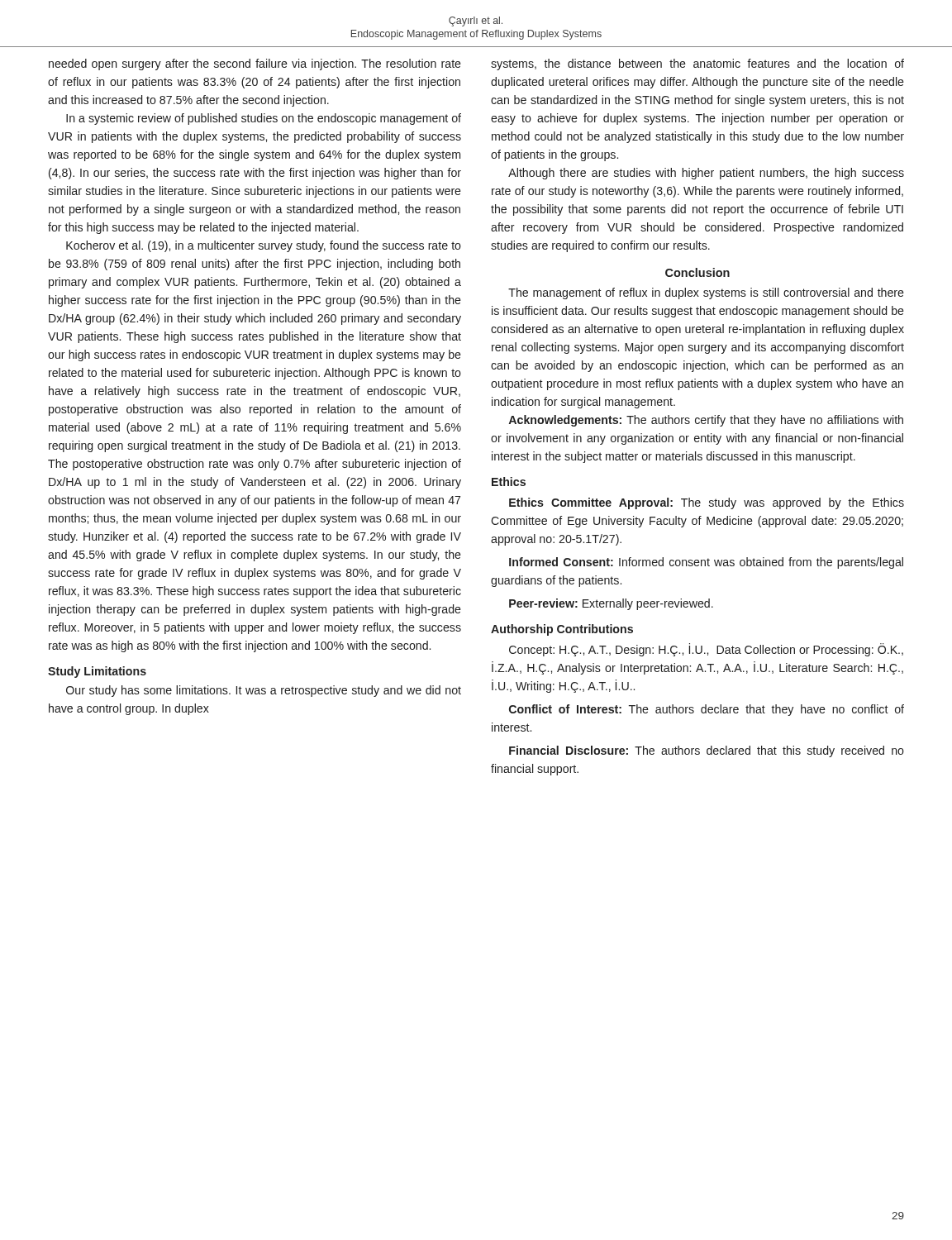Select the passage starting "Our study has some"
952x1240 pixels.
click(255, 699)
